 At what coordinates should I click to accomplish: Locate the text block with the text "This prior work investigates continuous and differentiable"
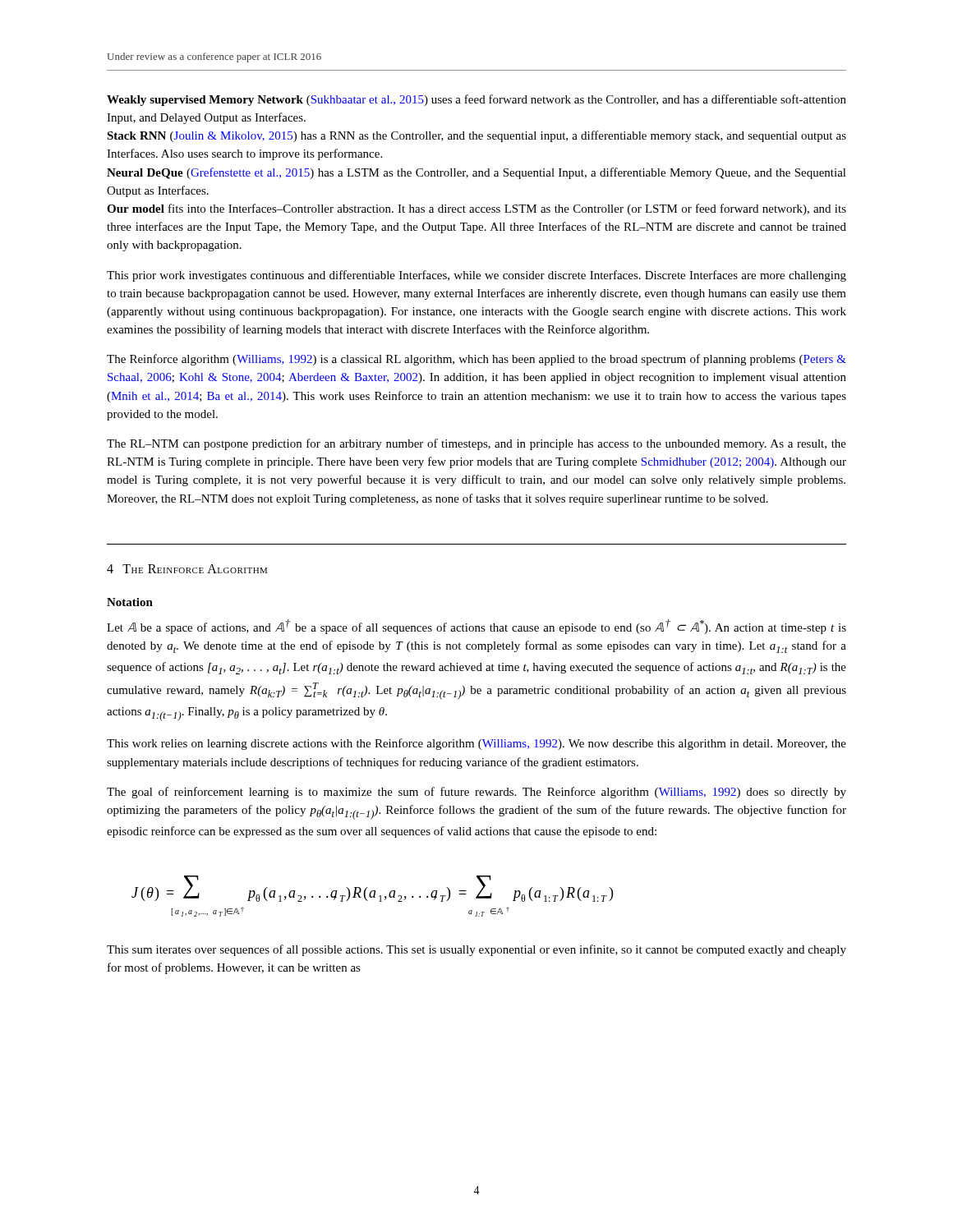[x=476, y=302]
